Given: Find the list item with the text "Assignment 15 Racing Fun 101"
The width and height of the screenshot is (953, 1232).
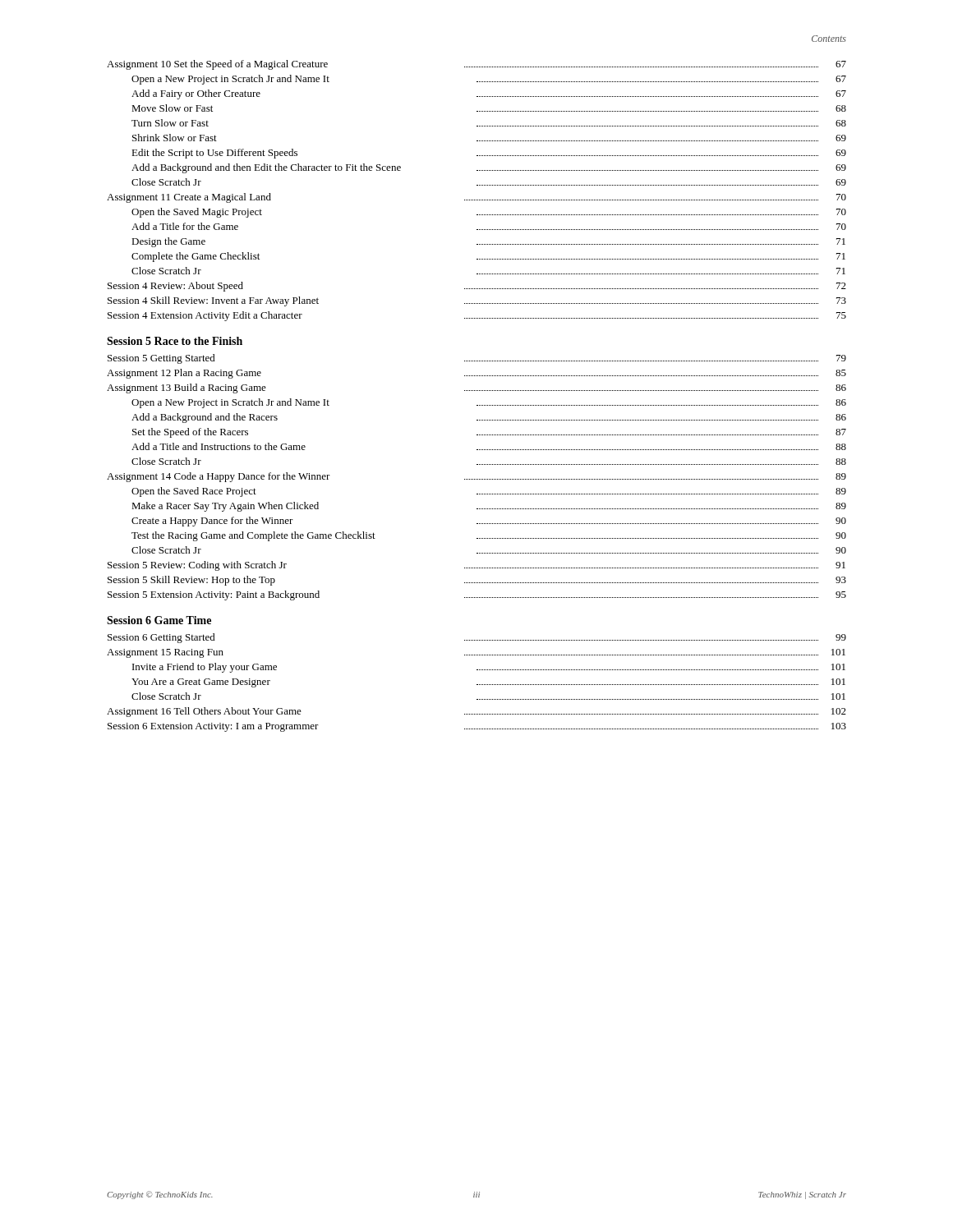Looking at the screenshot, I should (476, 652).
